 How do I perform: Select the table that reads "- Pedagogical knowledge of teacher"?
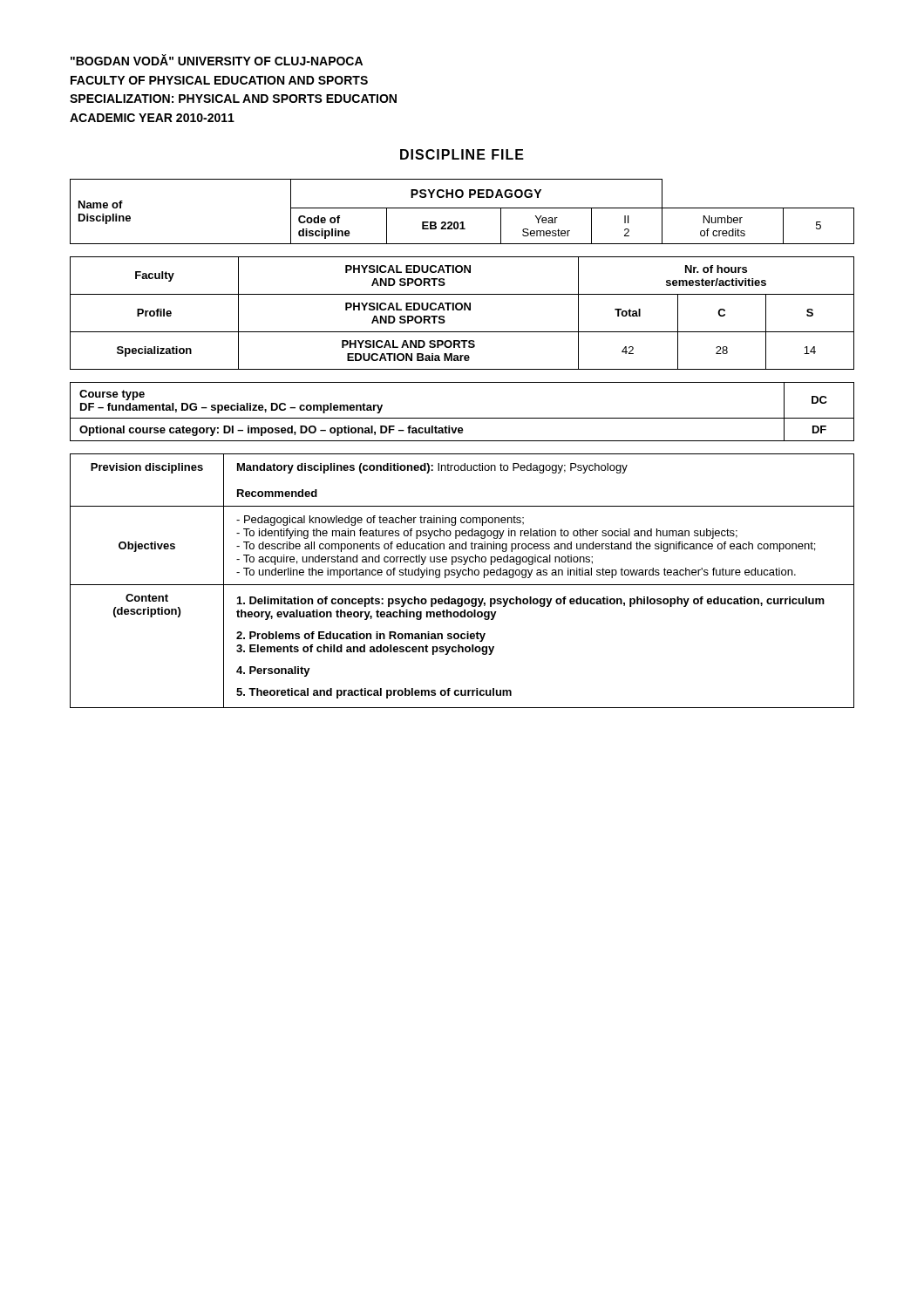pyautogui.click(x=462, y=581)
